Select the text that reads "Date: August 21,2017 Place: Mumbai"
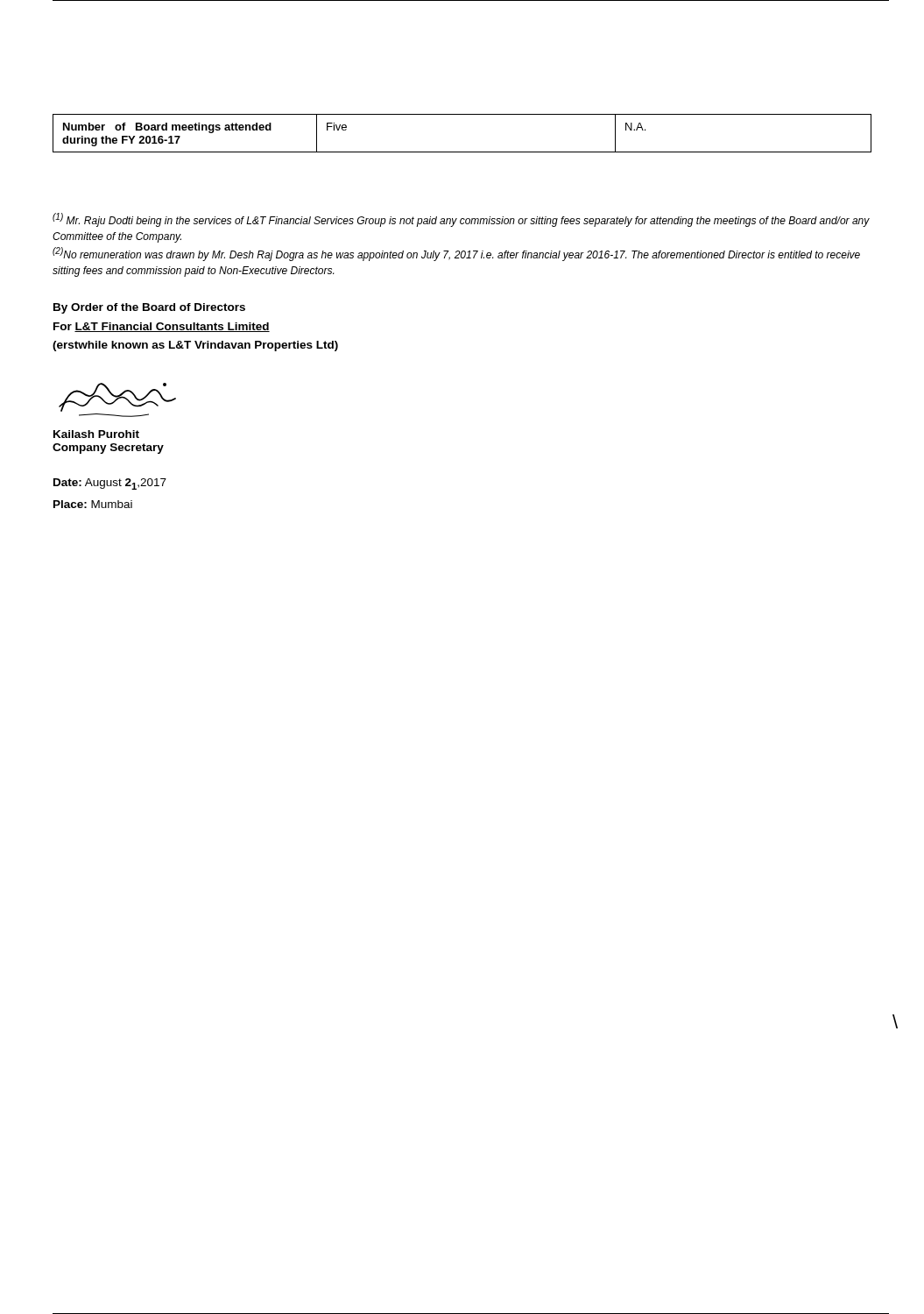 [x=110, y=493]
